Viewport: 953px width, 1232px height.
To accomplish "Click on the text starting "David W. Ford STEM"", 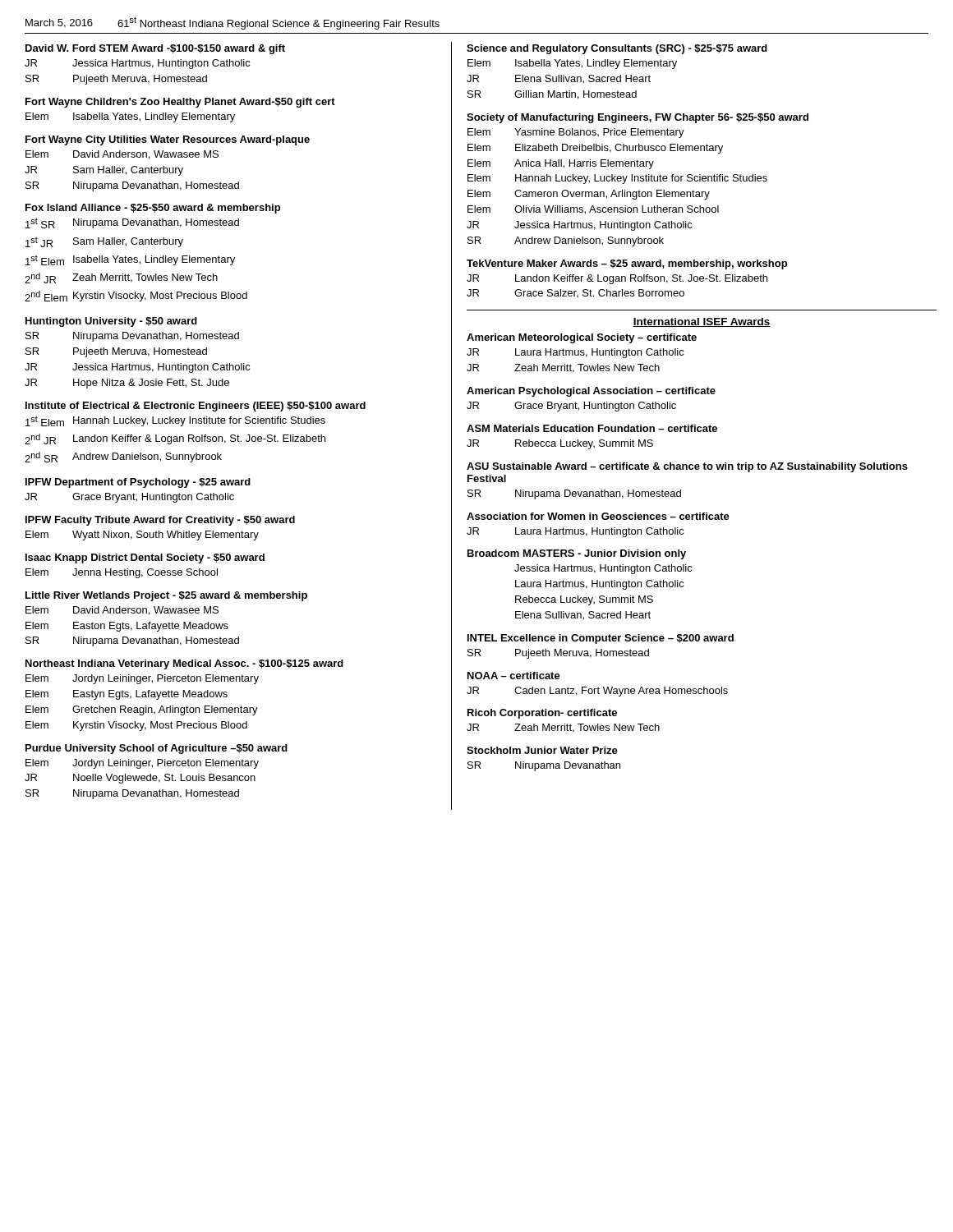I will [x=230, y=65].
